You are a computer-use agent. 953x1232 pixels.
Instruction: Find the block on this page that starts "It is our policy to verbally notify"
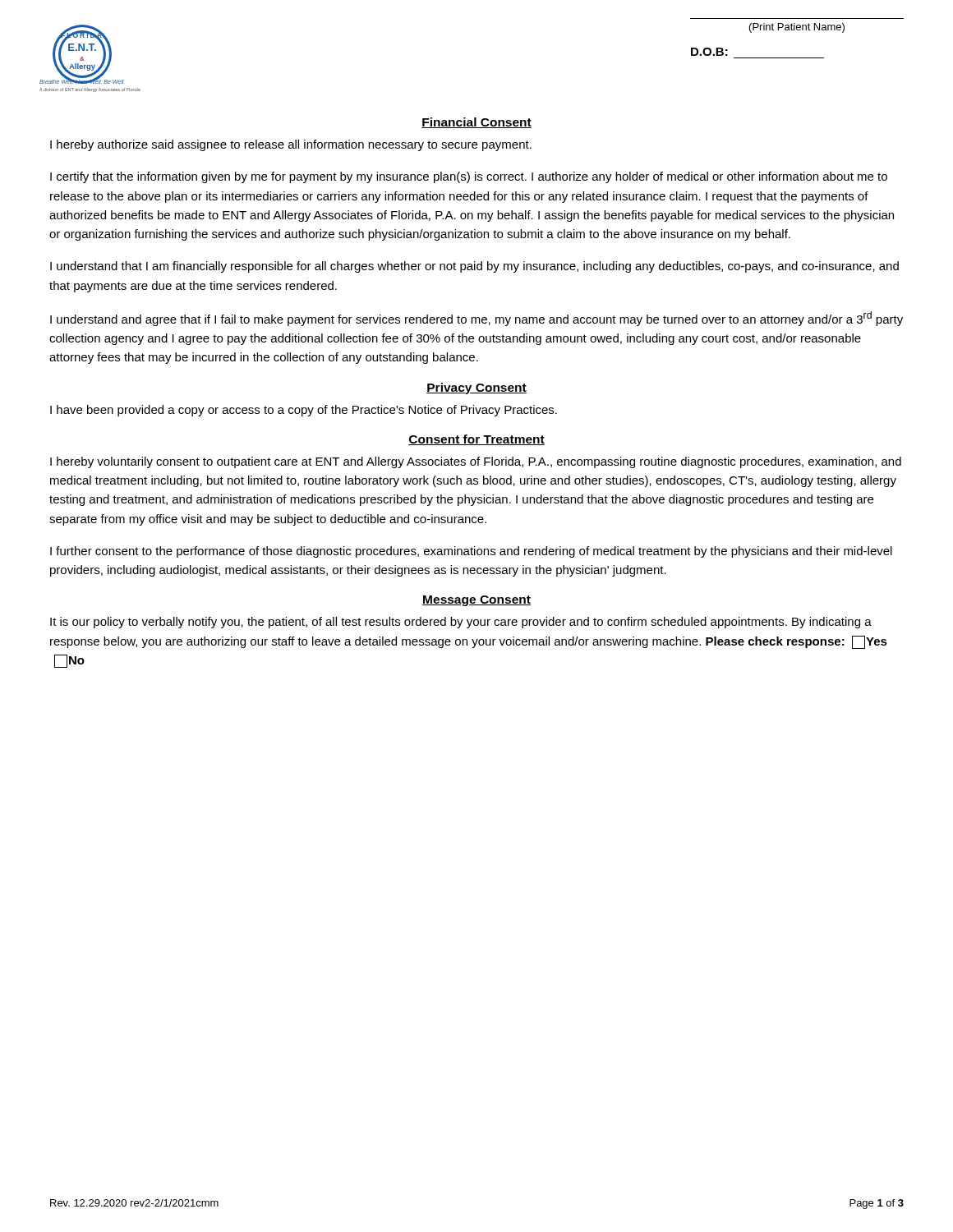[x=468, y=641]
